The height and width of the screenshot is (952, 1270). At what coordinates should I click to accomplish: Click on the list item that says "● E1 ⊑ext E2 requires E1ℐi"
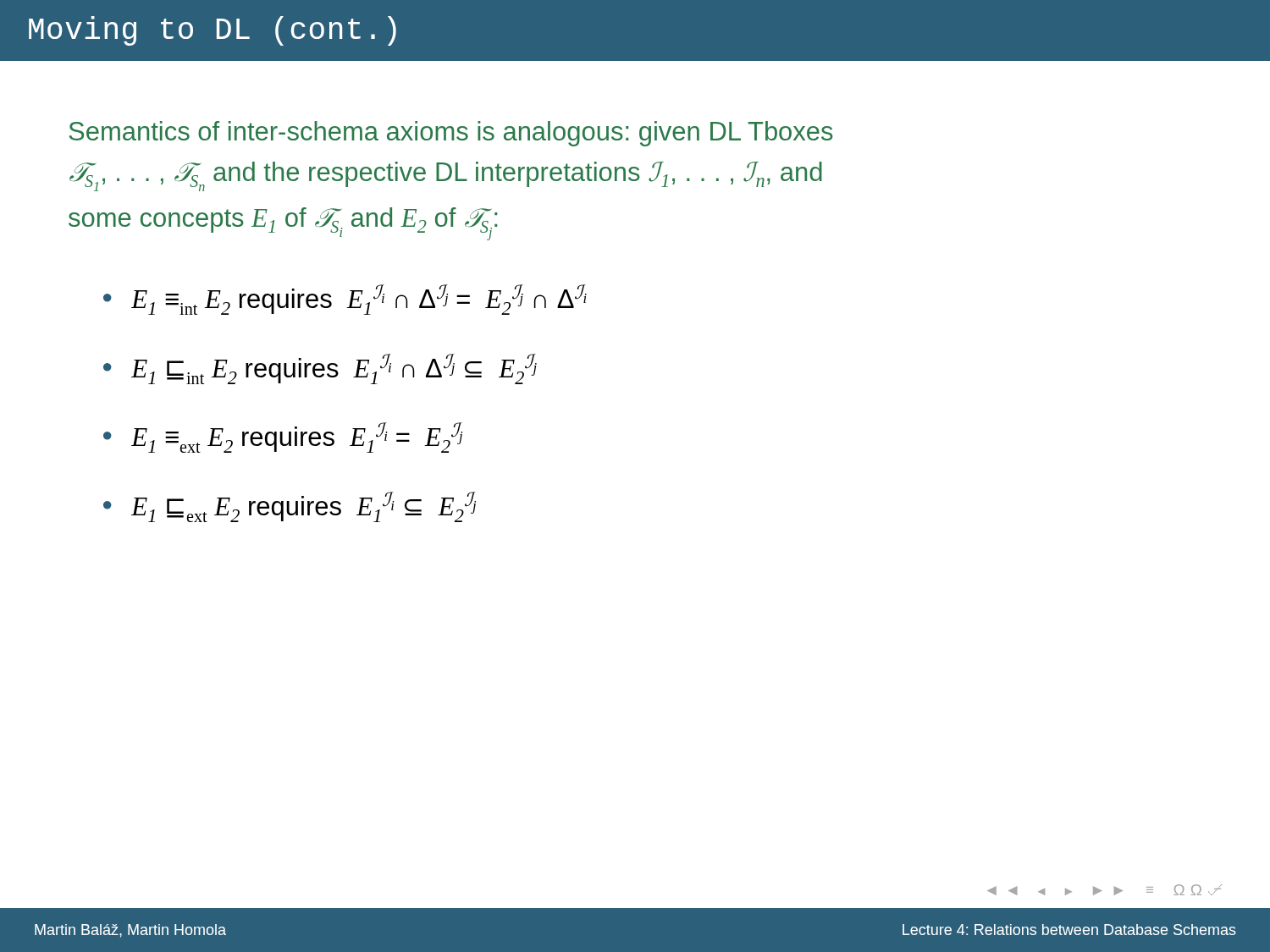(289, 508)
